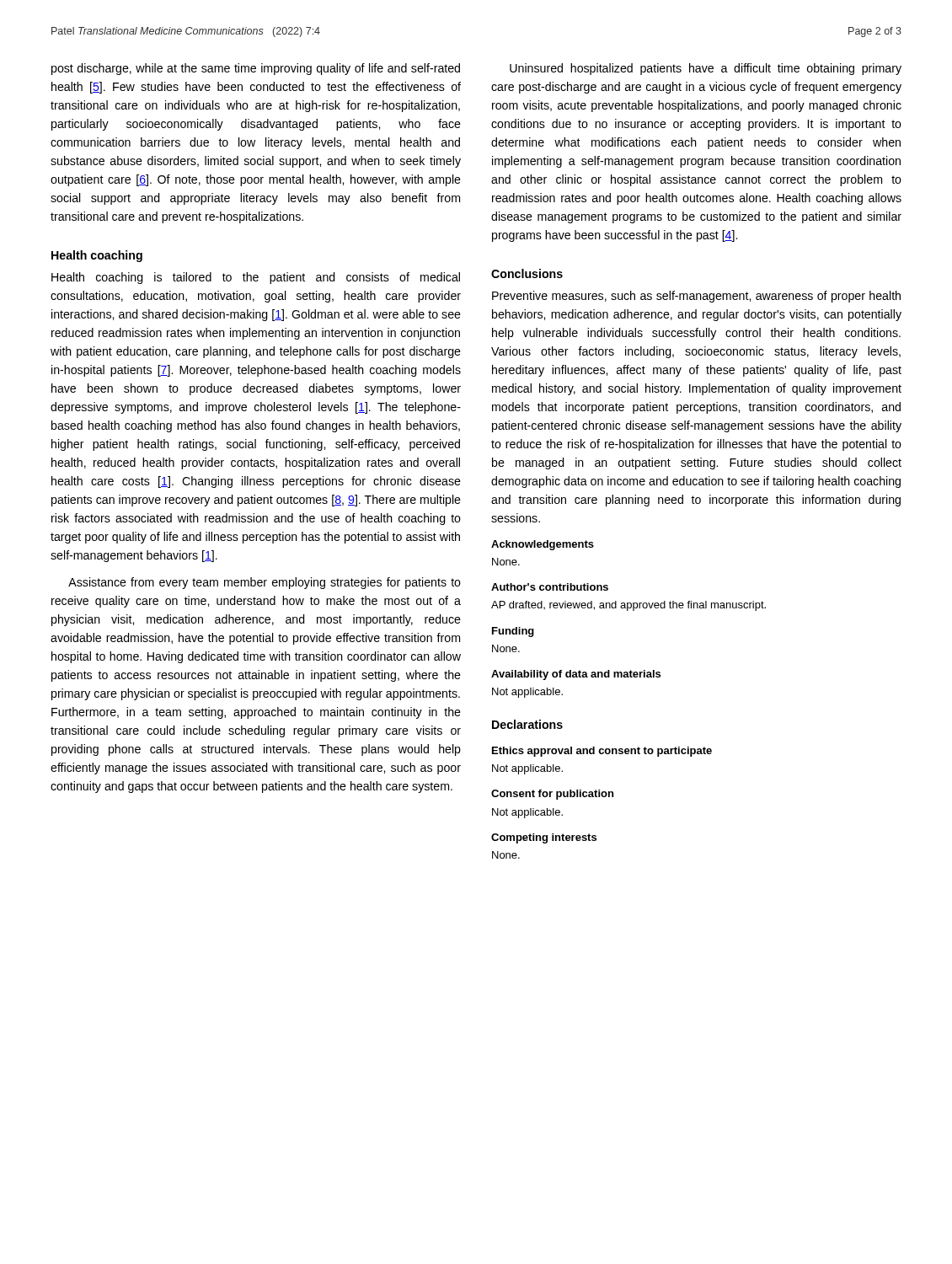This screenshot has height=1264, width=952.
Task: Find the region starting "Preventive measures, such"
Action: (696, 407)
